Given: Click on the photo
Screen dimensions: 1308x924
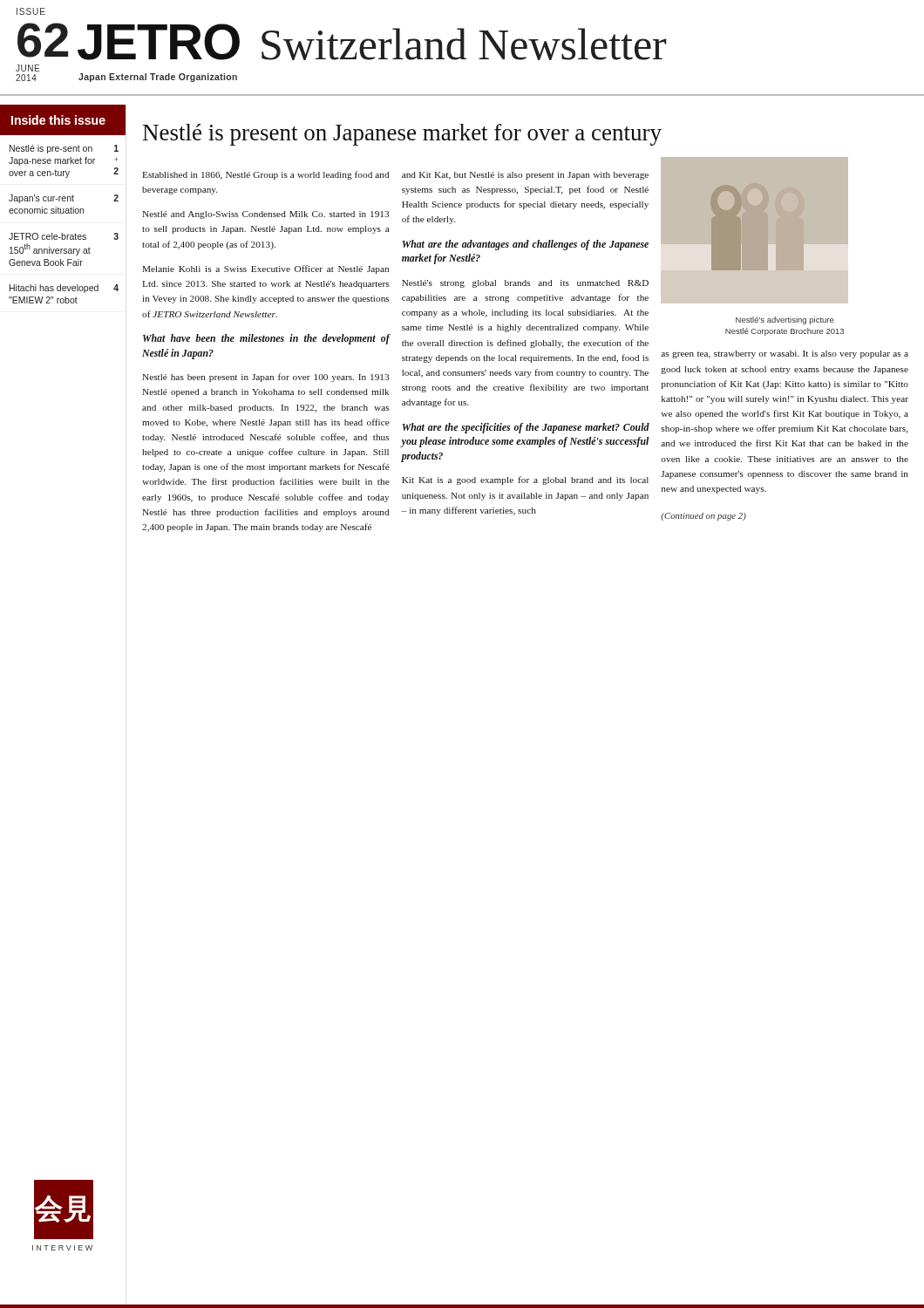Looking at the screenshot, I should [785, 233].
